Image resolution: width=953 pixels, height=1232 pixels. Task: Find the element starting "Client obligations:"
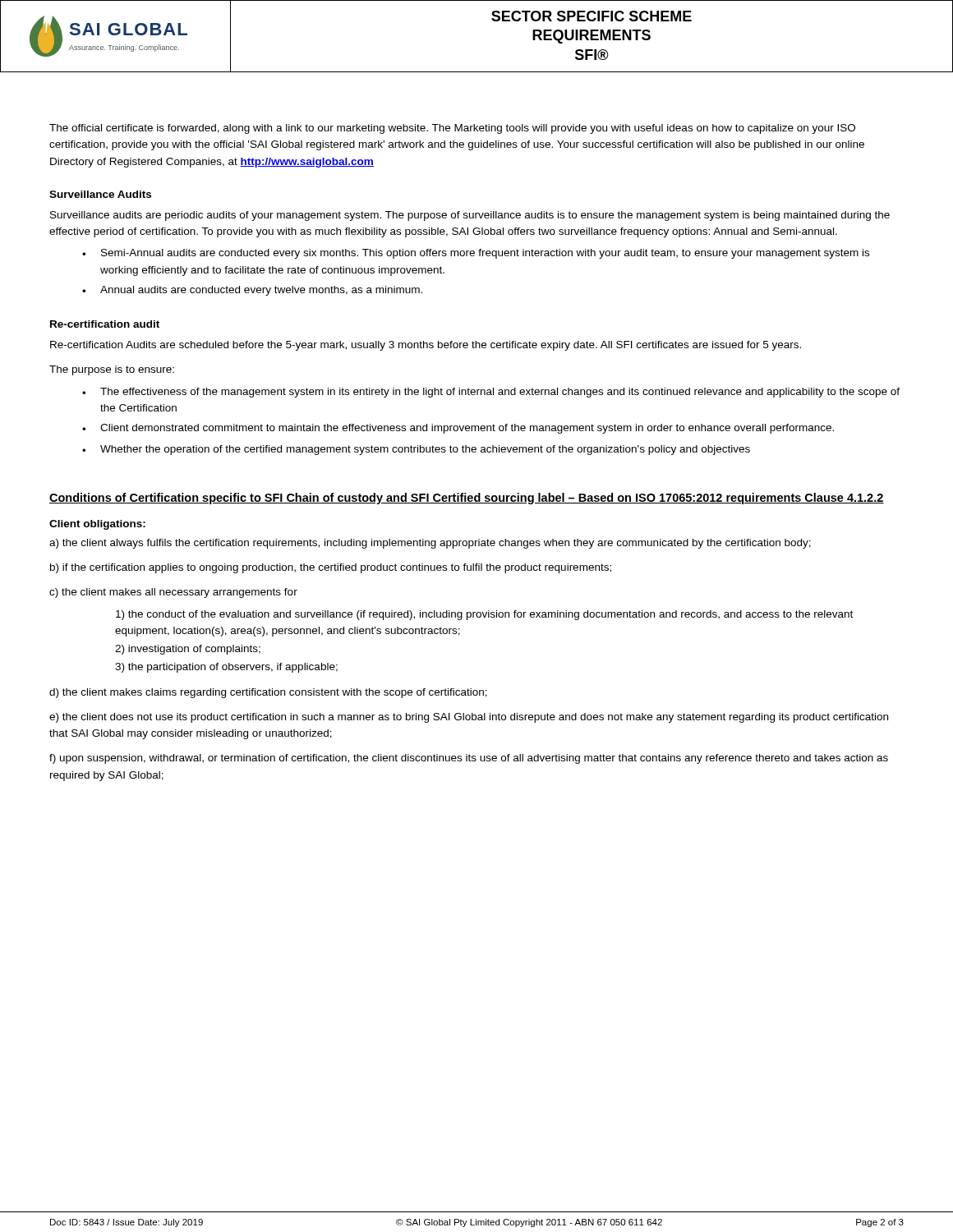click(98, 524)
